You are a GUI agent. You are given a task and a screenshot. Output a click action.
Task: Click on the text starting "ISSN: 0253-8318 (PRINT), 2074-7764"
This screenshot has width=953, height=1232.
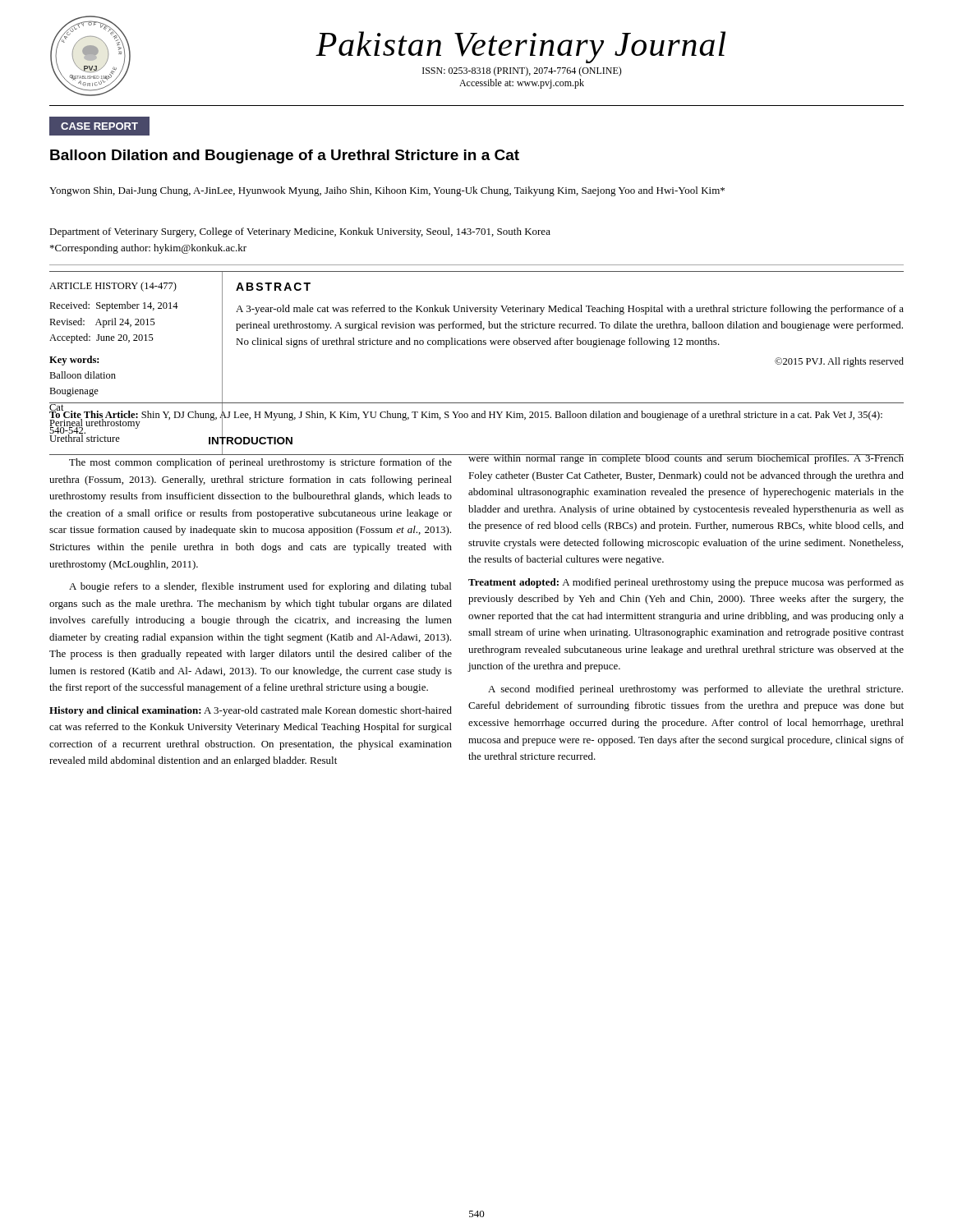[522, 77]
